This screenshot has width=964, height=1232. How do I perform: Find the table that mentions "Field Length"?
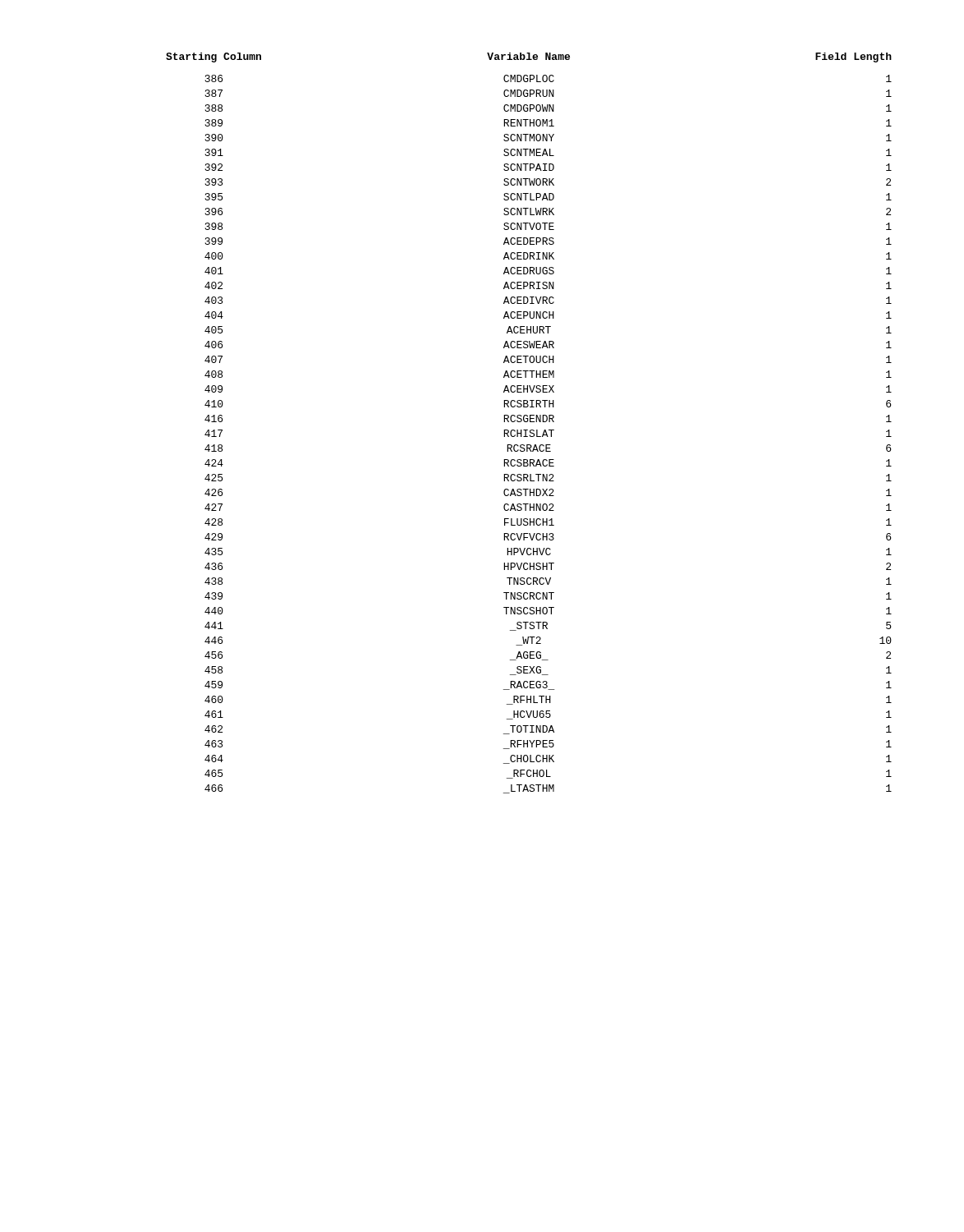coord(482,423)
